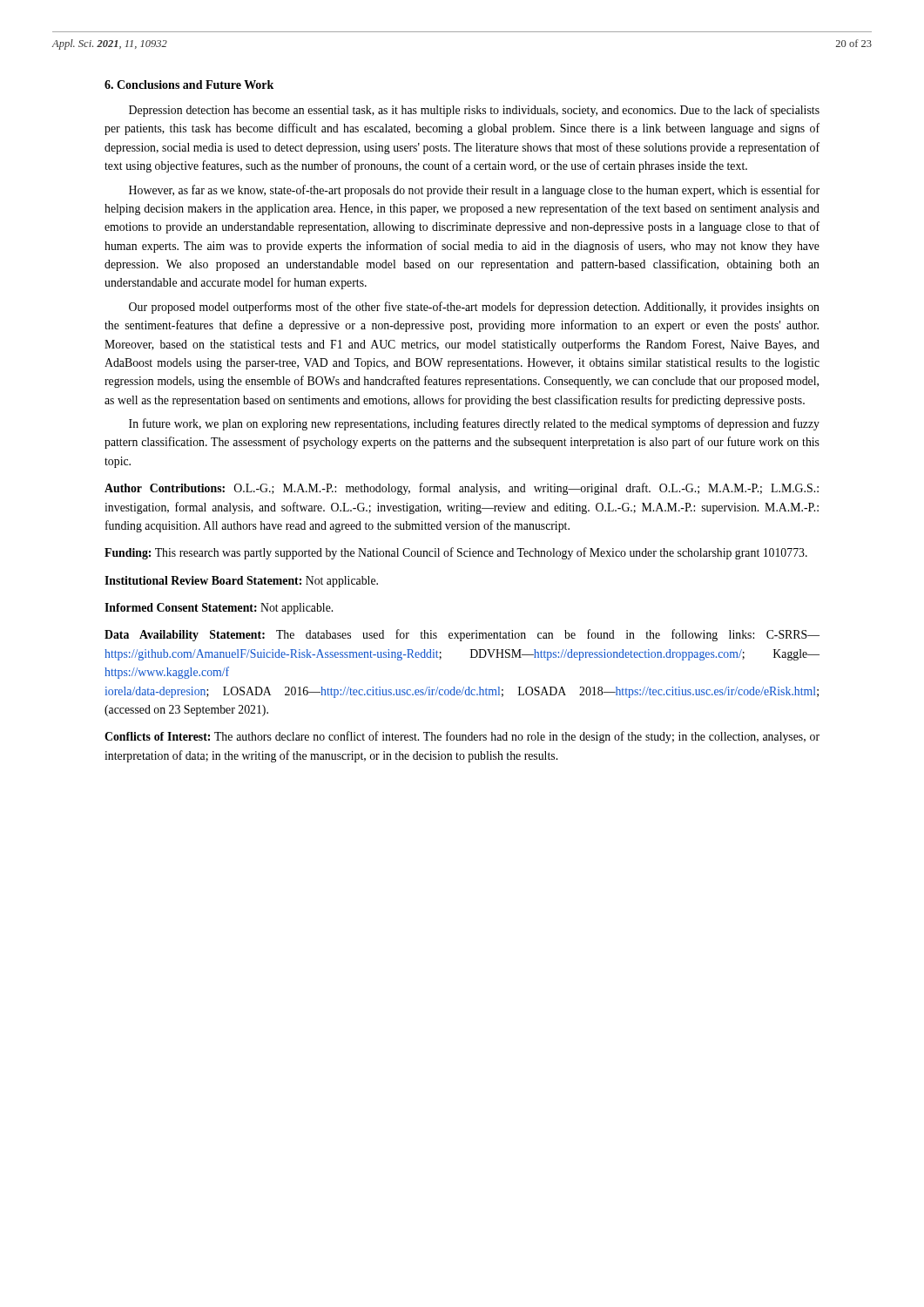Click where it says "Institutional Review Board Statement: Not applicable."
This screenshot has height=1307, width=924.
pos(242,580)
